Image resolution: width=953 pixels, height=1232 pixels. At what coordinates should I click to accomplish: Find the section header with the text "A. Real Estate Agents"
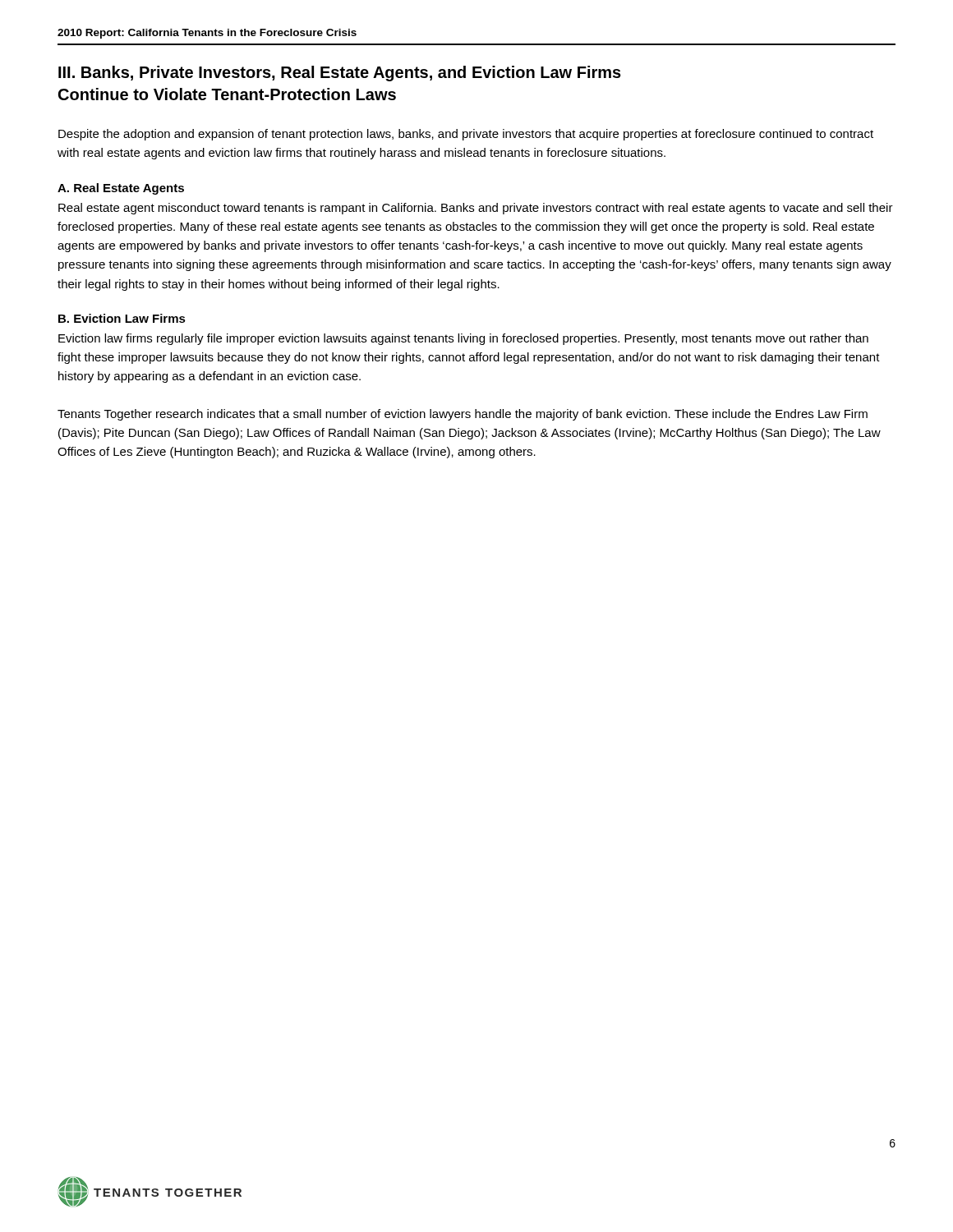point(121,187)
